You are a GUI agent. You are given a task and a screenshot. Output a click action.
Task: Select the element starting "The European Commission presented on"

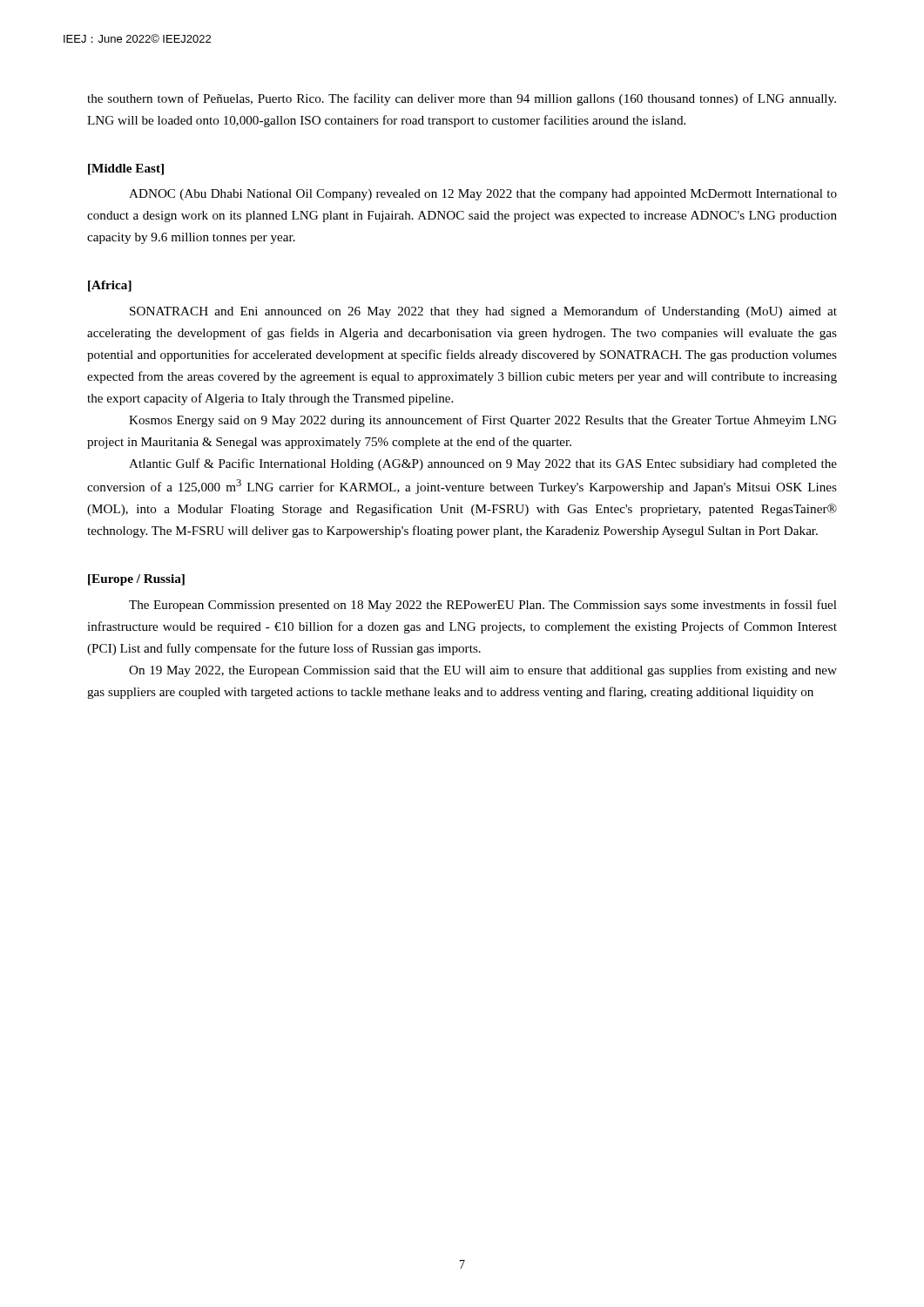(462, 626)
